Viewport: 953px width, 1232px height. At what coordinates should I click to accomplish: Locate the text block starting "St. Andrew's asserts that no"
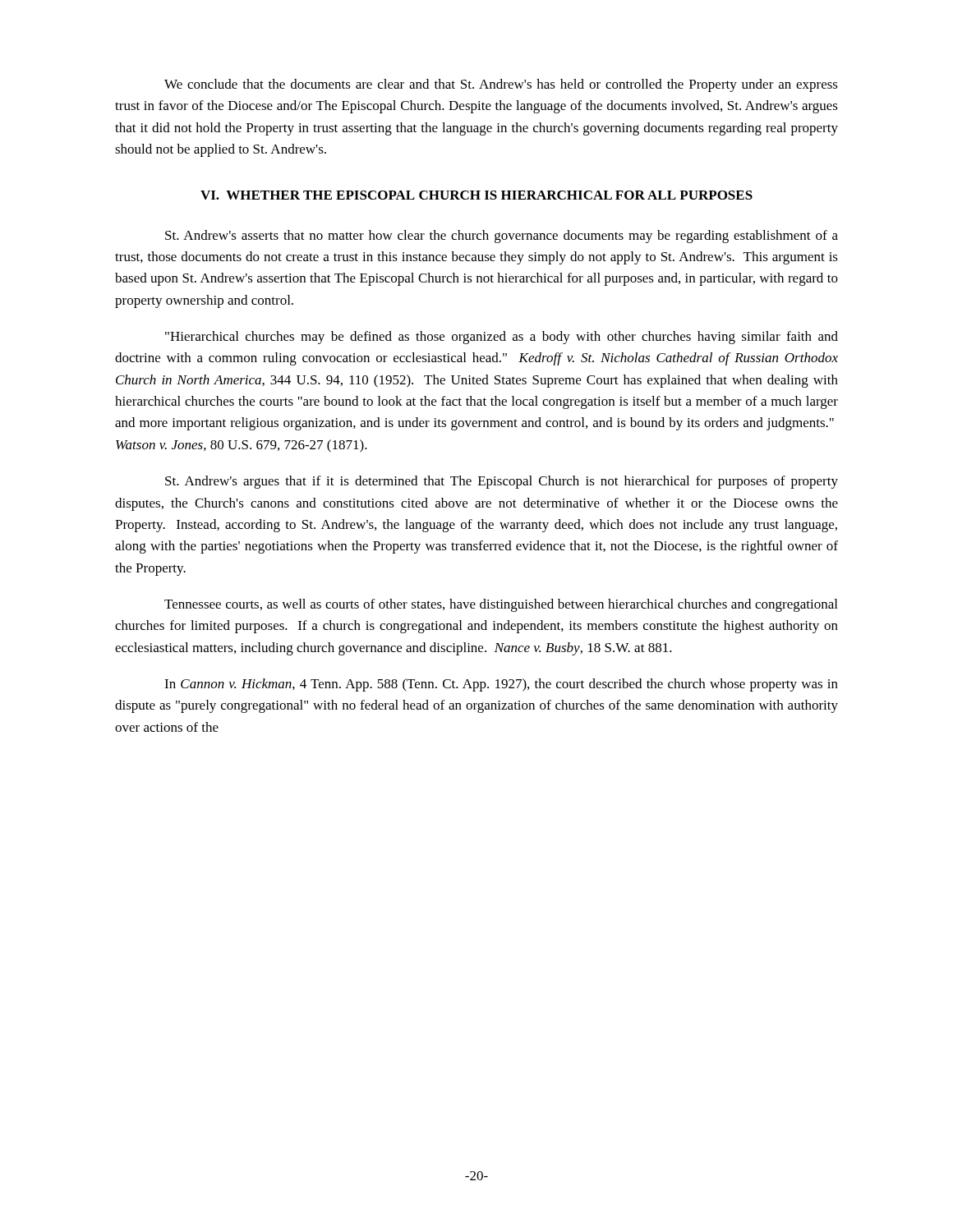(x=476, y=268)
